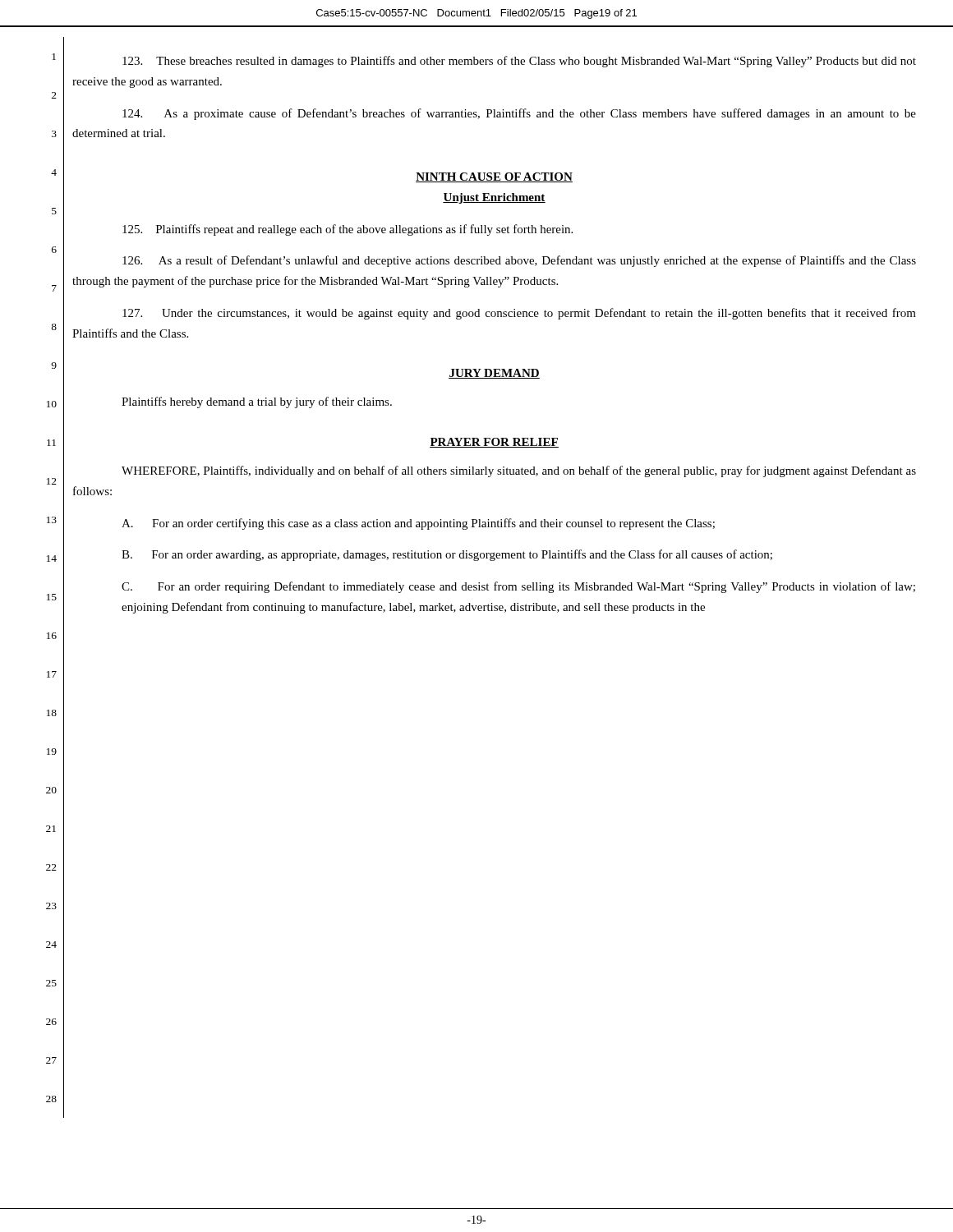Locate the block starting "Under the circumstances, it would be against equity"

point(494,323)
